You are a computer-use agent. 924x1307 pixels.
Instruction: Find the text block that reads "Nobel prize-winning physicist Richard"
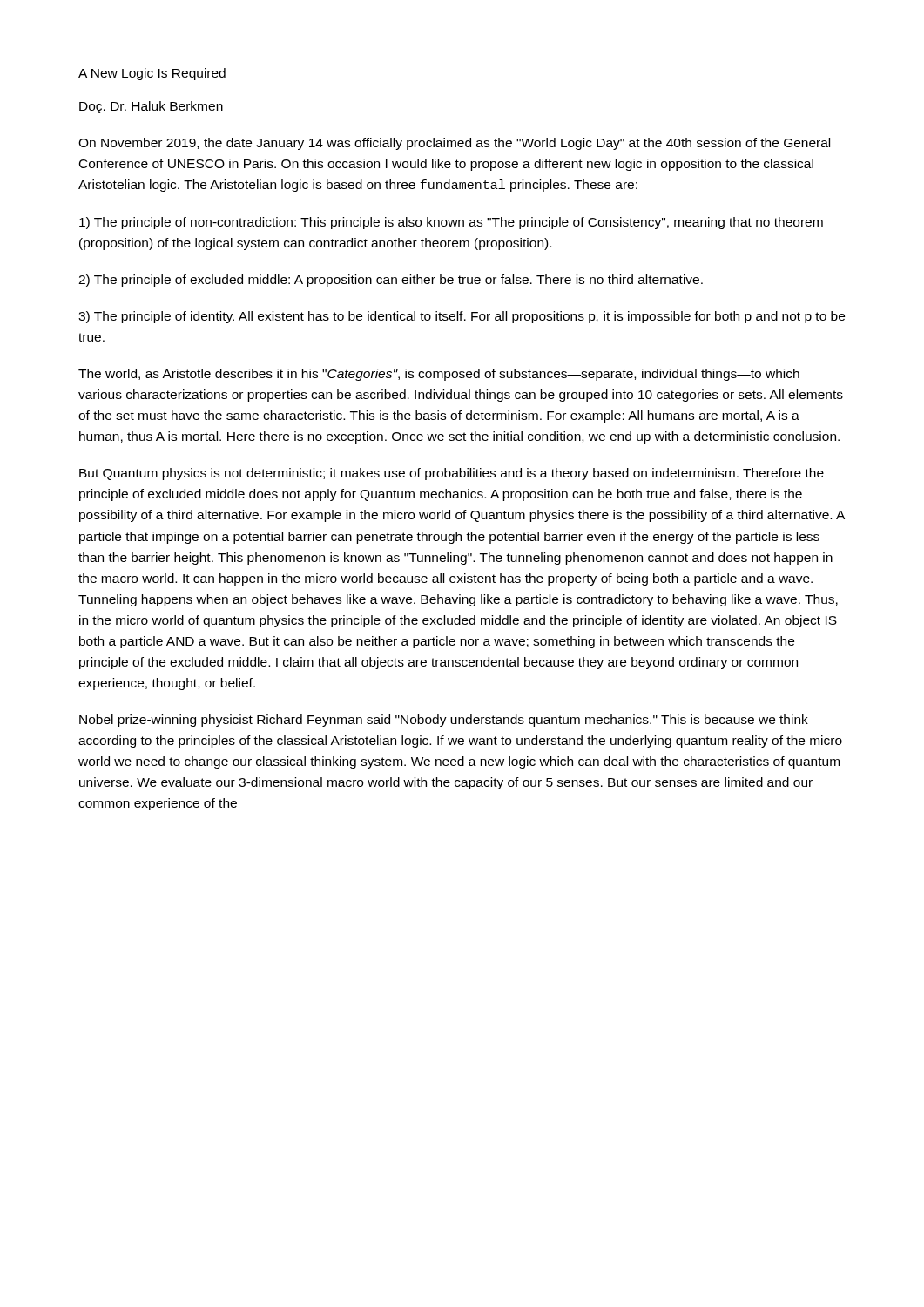tap(460, 761)
